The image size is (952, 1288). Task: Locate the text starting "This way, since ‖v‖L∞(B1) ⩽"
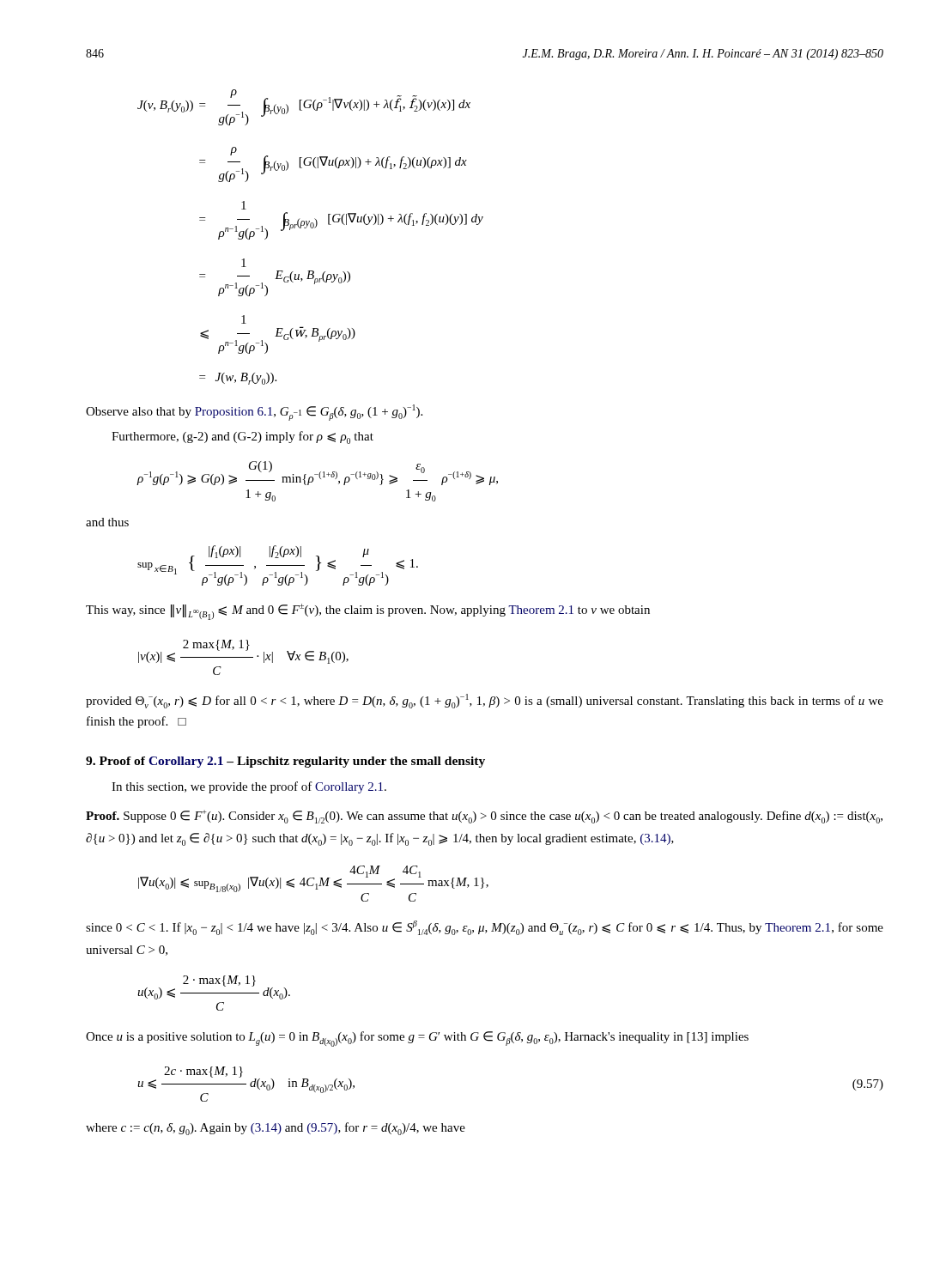tap(368, 612)
